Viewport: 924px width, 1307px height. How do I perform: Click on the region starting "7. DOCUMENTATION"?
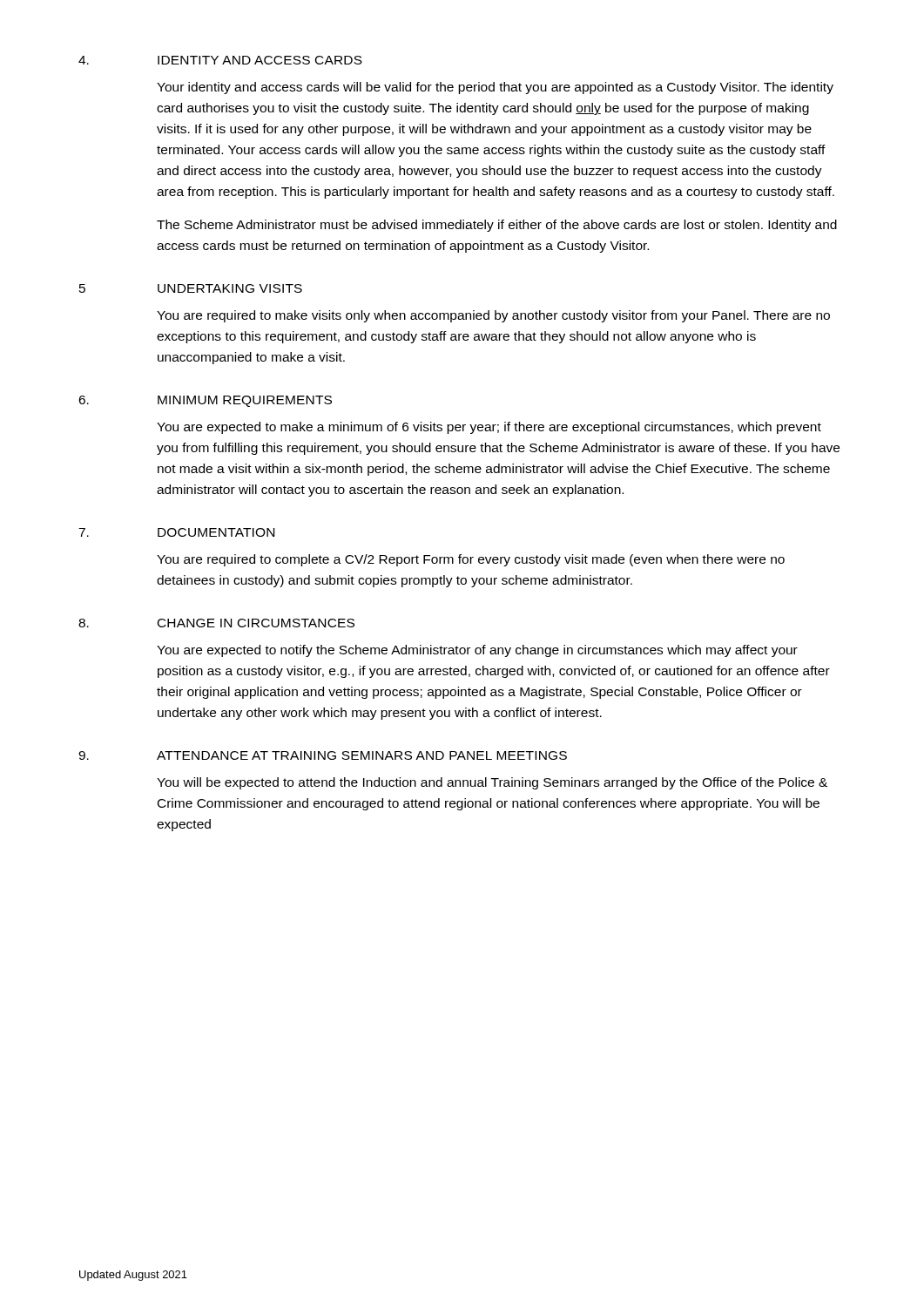177,533
